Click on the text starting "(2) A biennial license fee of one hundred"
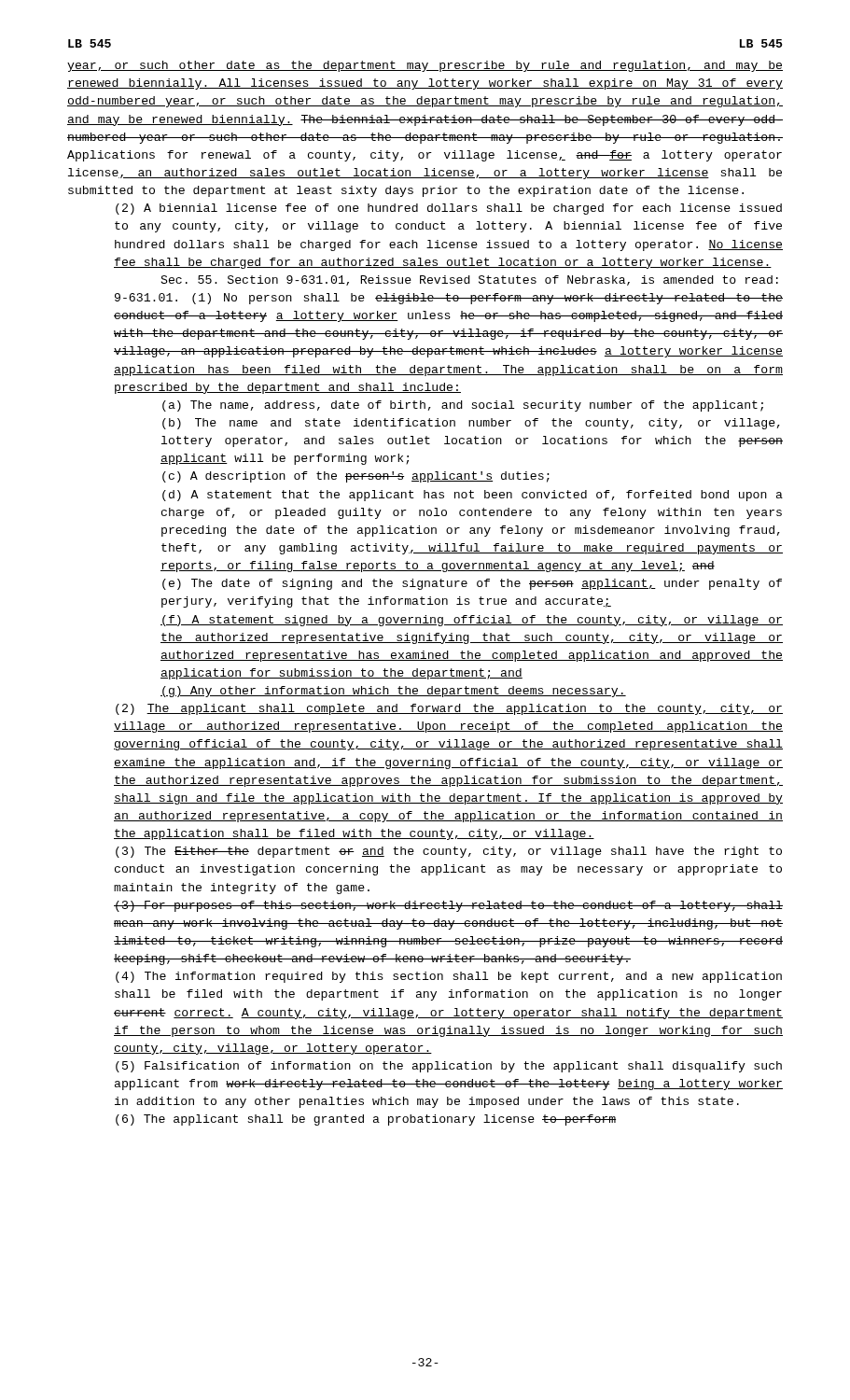Screen dimensions: 1400x850 coord(425,236)
